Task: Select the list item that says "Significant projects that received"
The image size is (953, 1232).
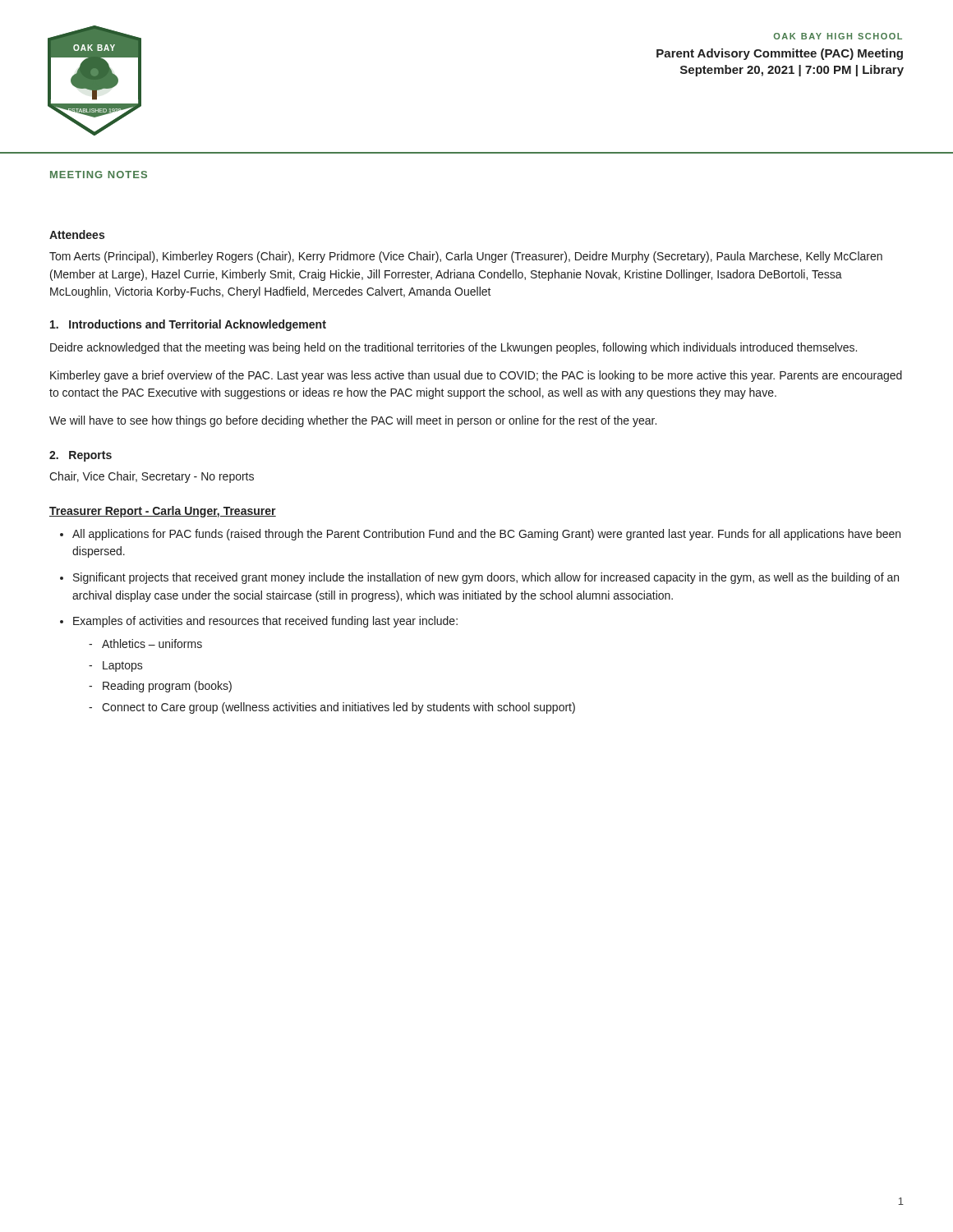Action: [x=476, y=587]
